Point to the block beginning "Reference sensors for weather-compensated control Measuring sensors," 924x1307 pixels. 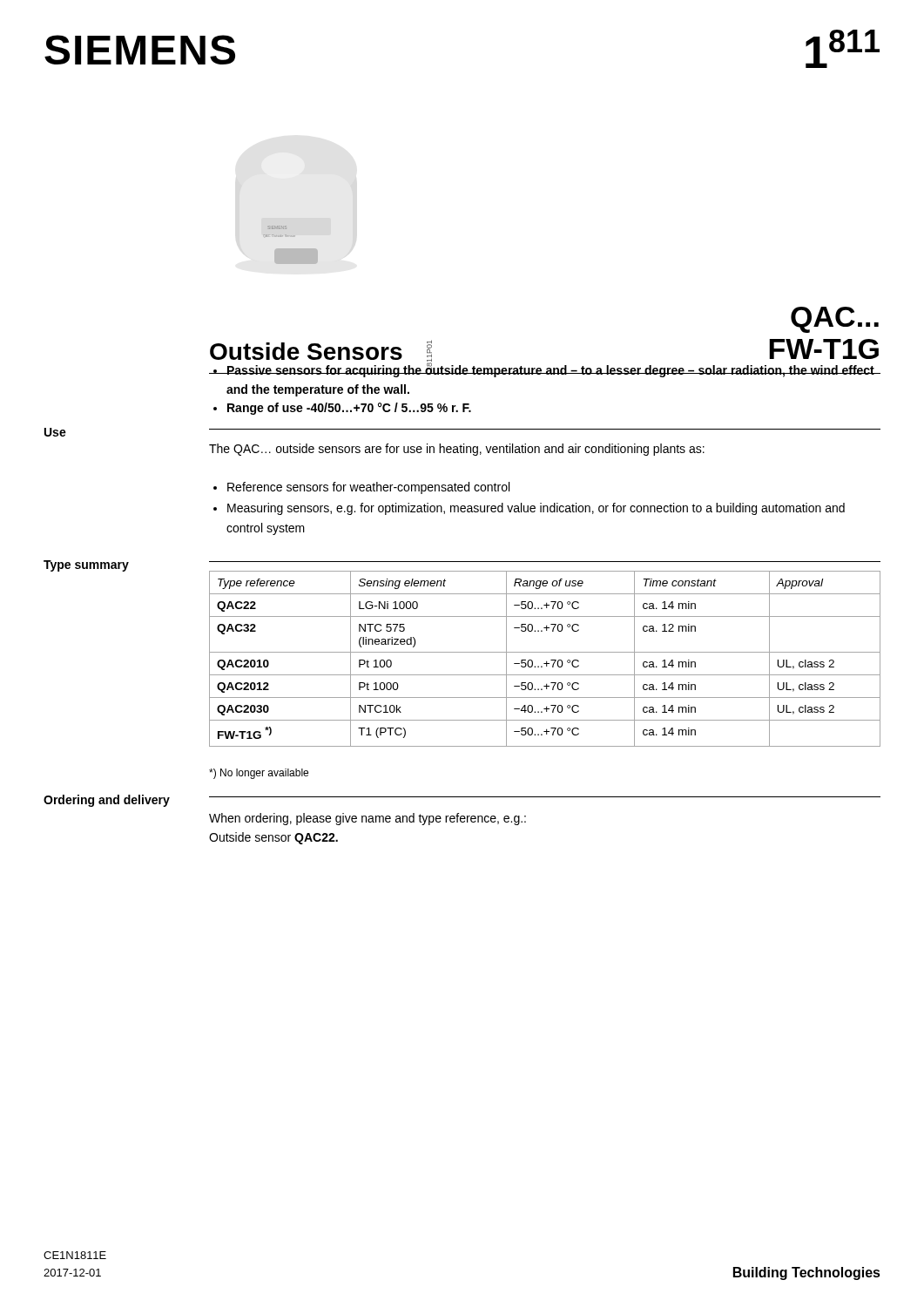click(545, 508)
